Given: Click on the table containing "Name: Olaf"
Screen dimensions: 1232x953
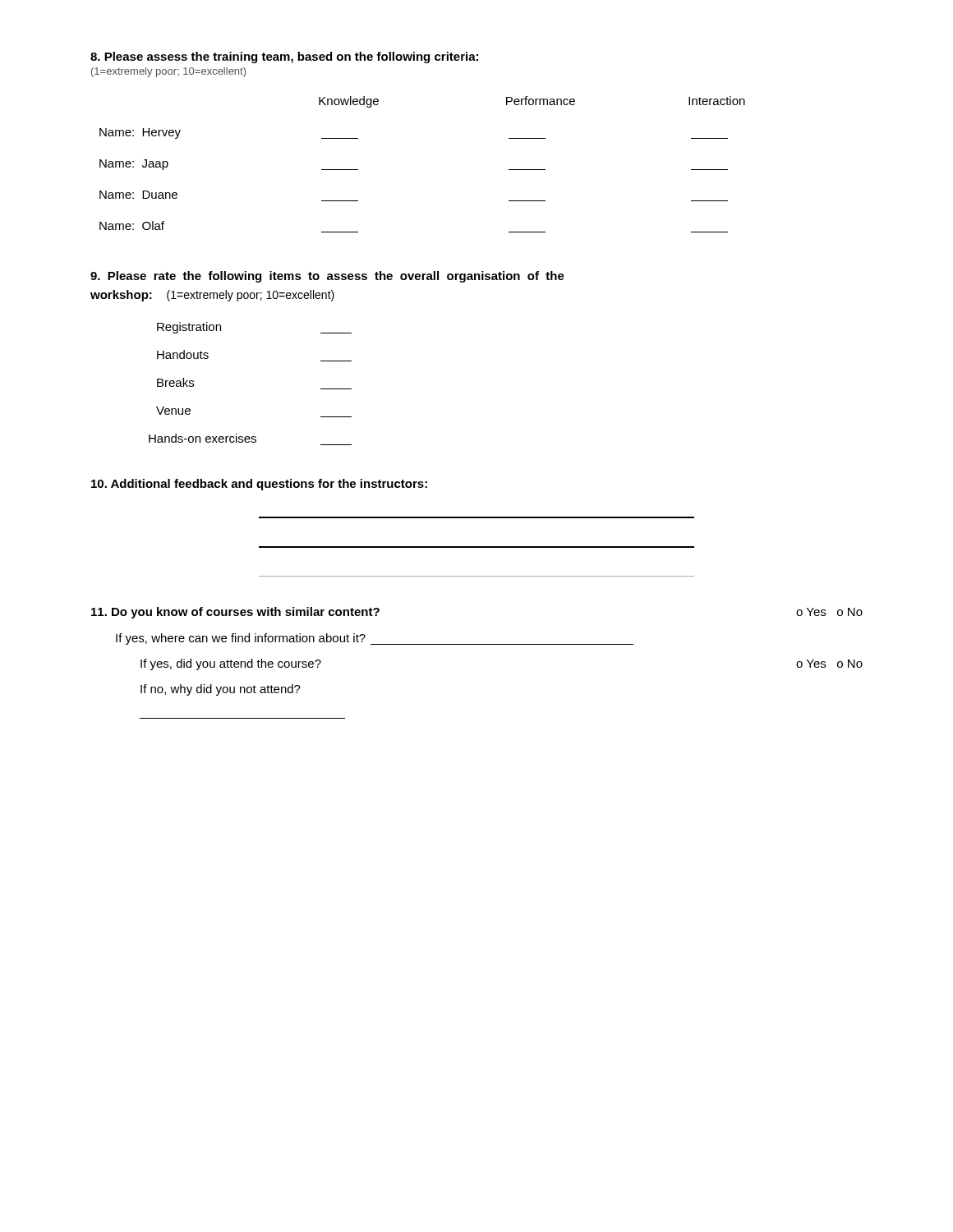Looking at the screenshot, I should (x=476, y=165).
